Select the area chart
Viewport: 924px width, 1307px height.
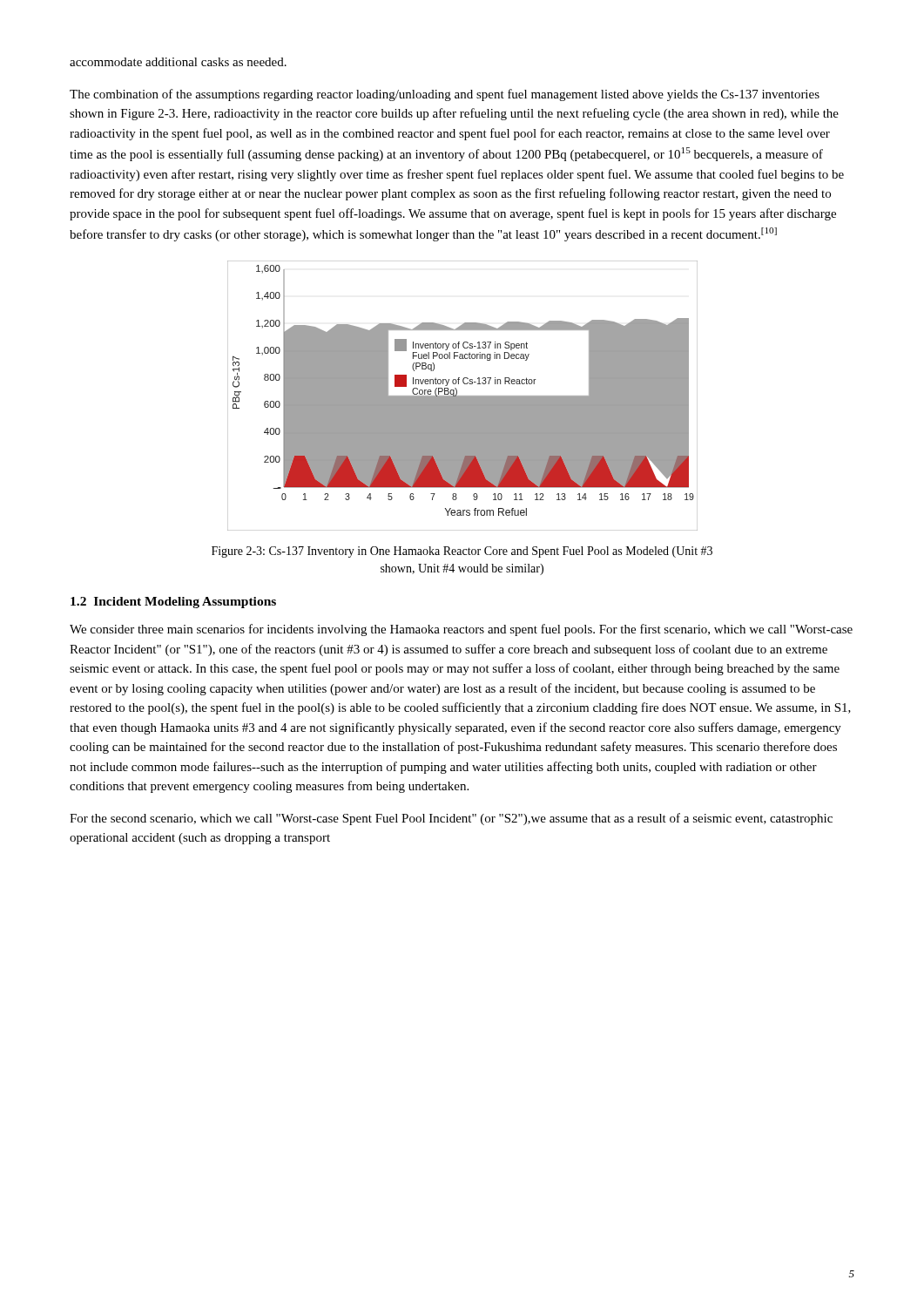point(462,397)
